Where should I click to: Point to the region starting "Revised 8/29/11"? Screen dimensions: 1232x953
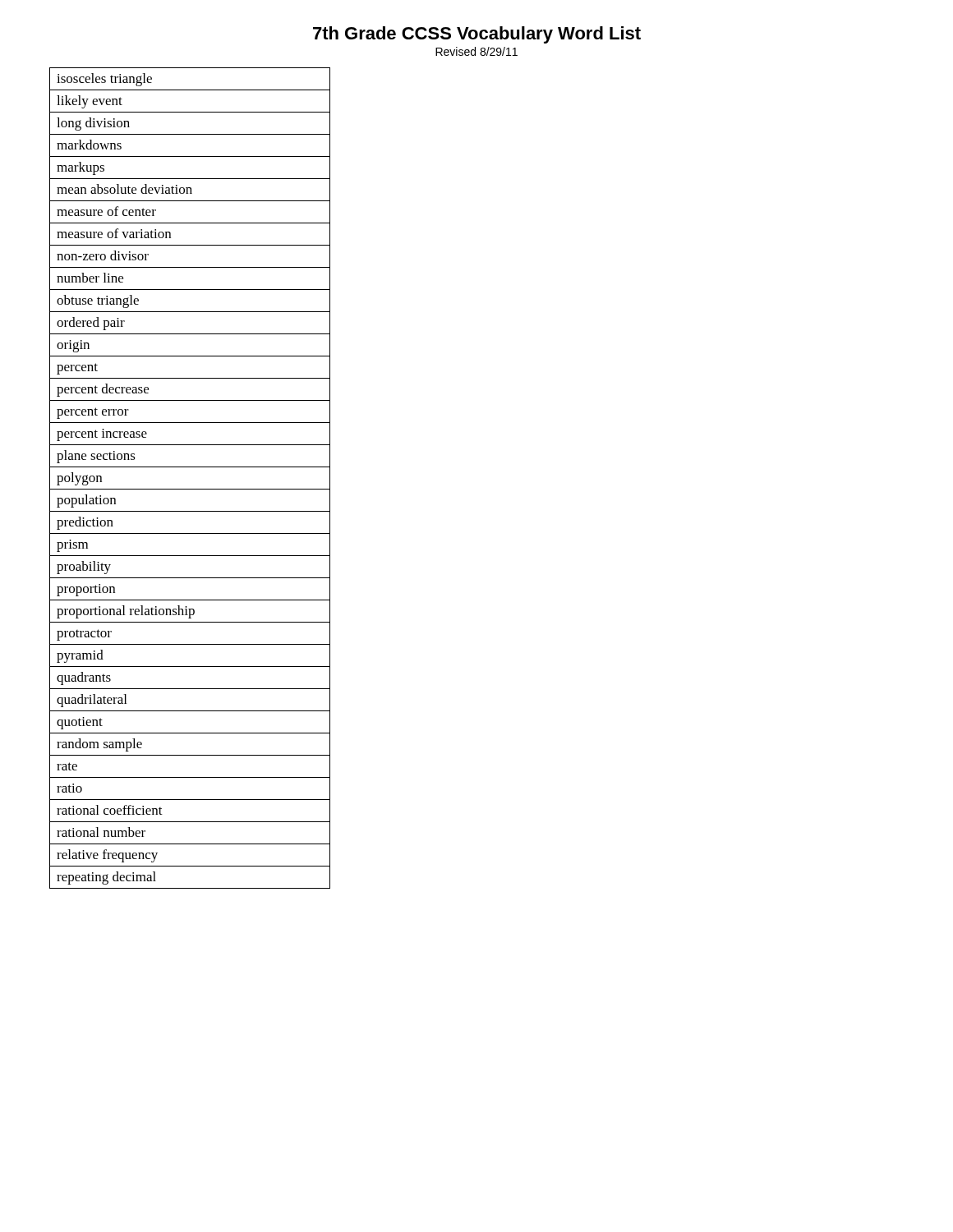[x=476, y=52]
